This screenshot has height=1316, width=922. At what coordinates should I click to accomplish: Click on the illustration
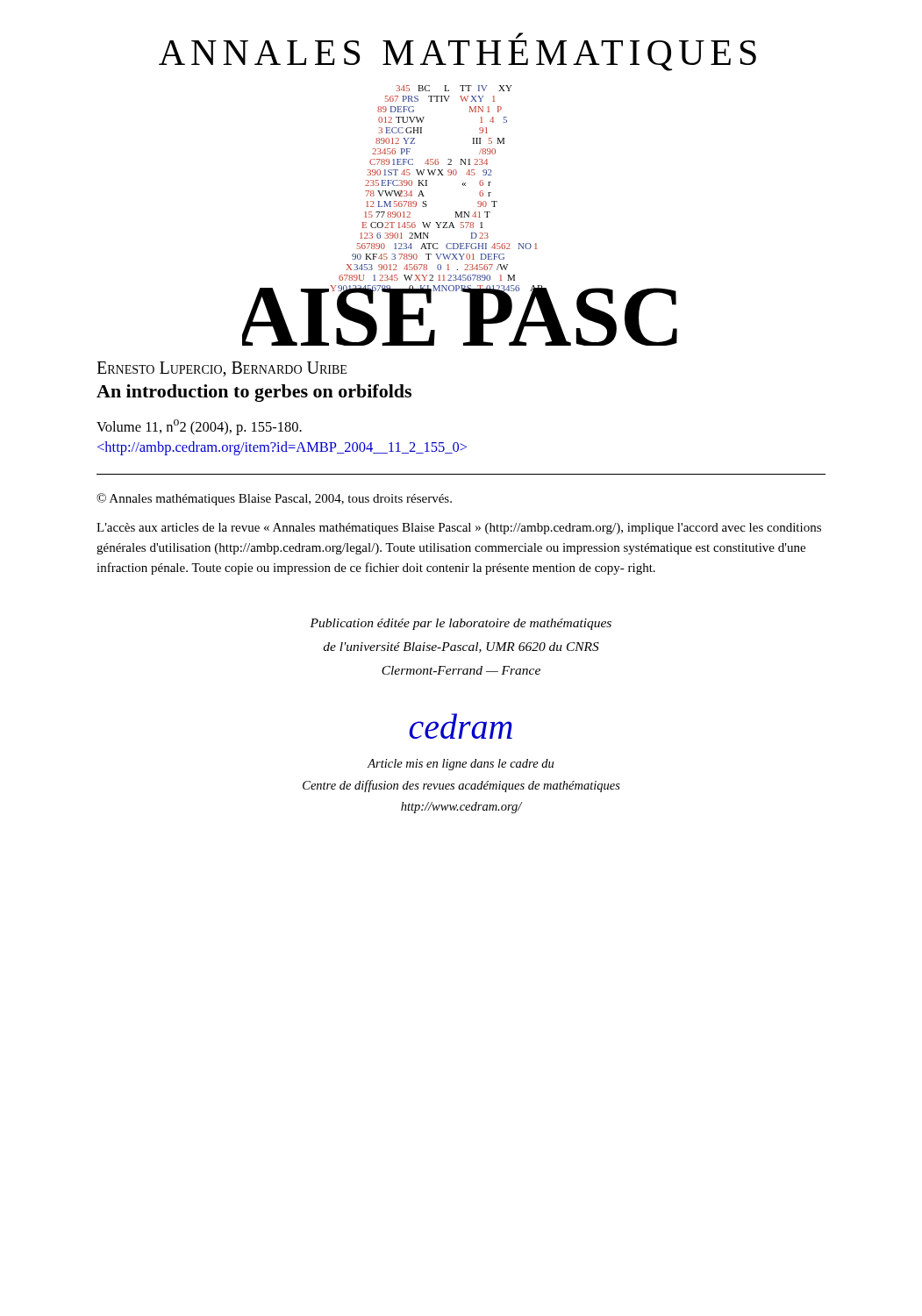(461, 210)
